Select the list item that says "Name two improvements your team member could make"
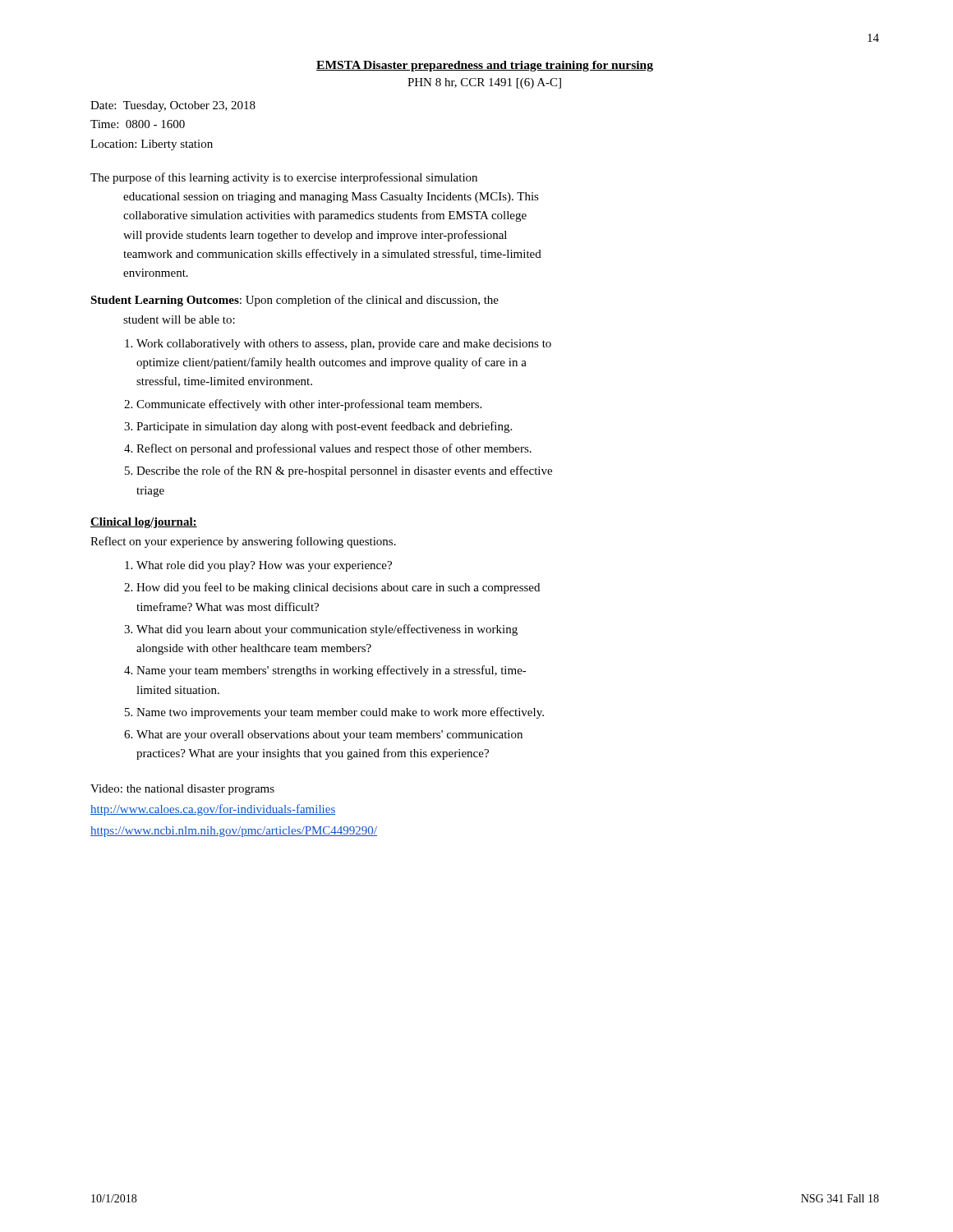The width and height of the screenshot is (953, 1232). coord(341,712)
